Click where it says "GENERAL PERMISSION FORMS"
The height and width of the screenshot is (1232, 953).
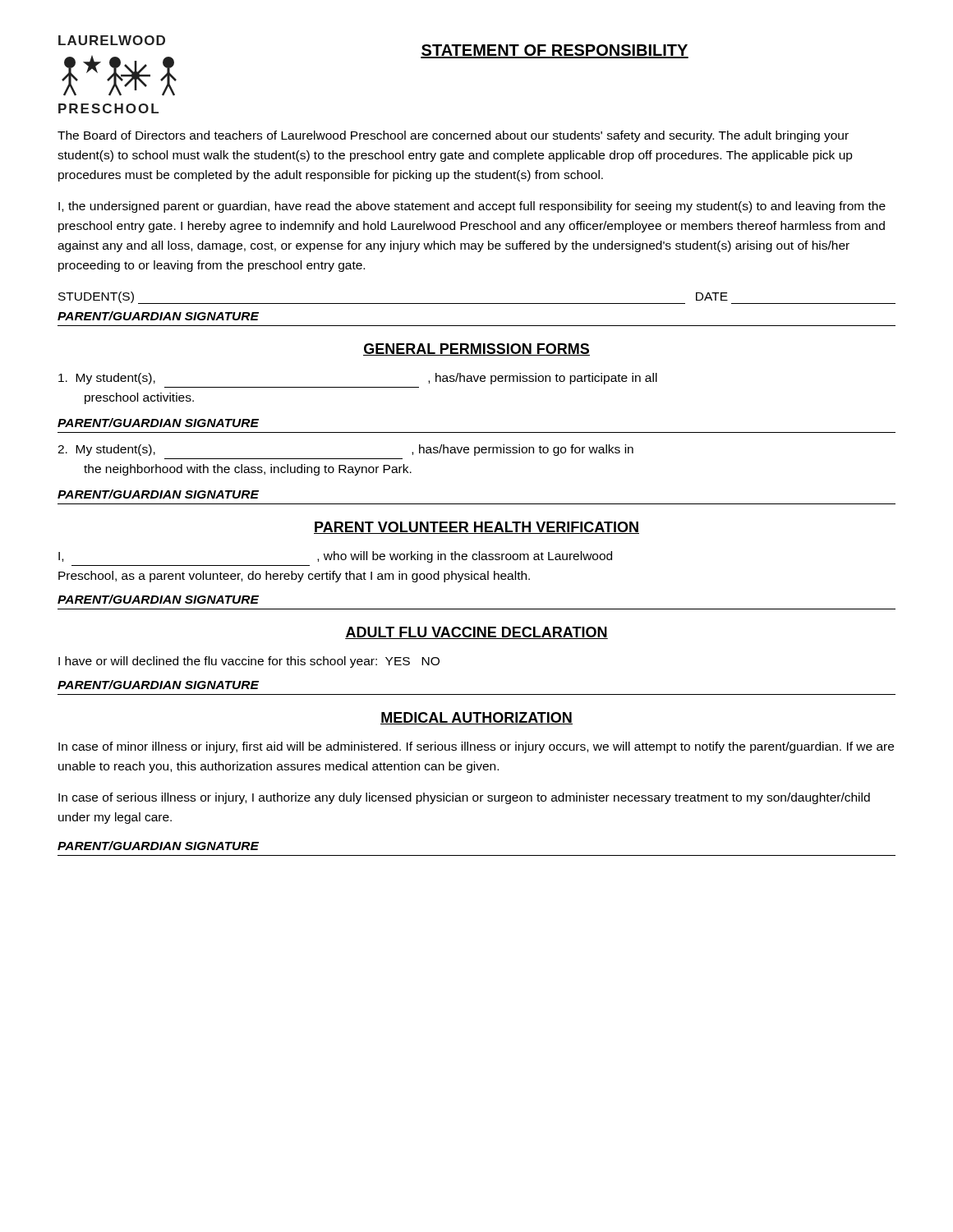click(476, 349)
